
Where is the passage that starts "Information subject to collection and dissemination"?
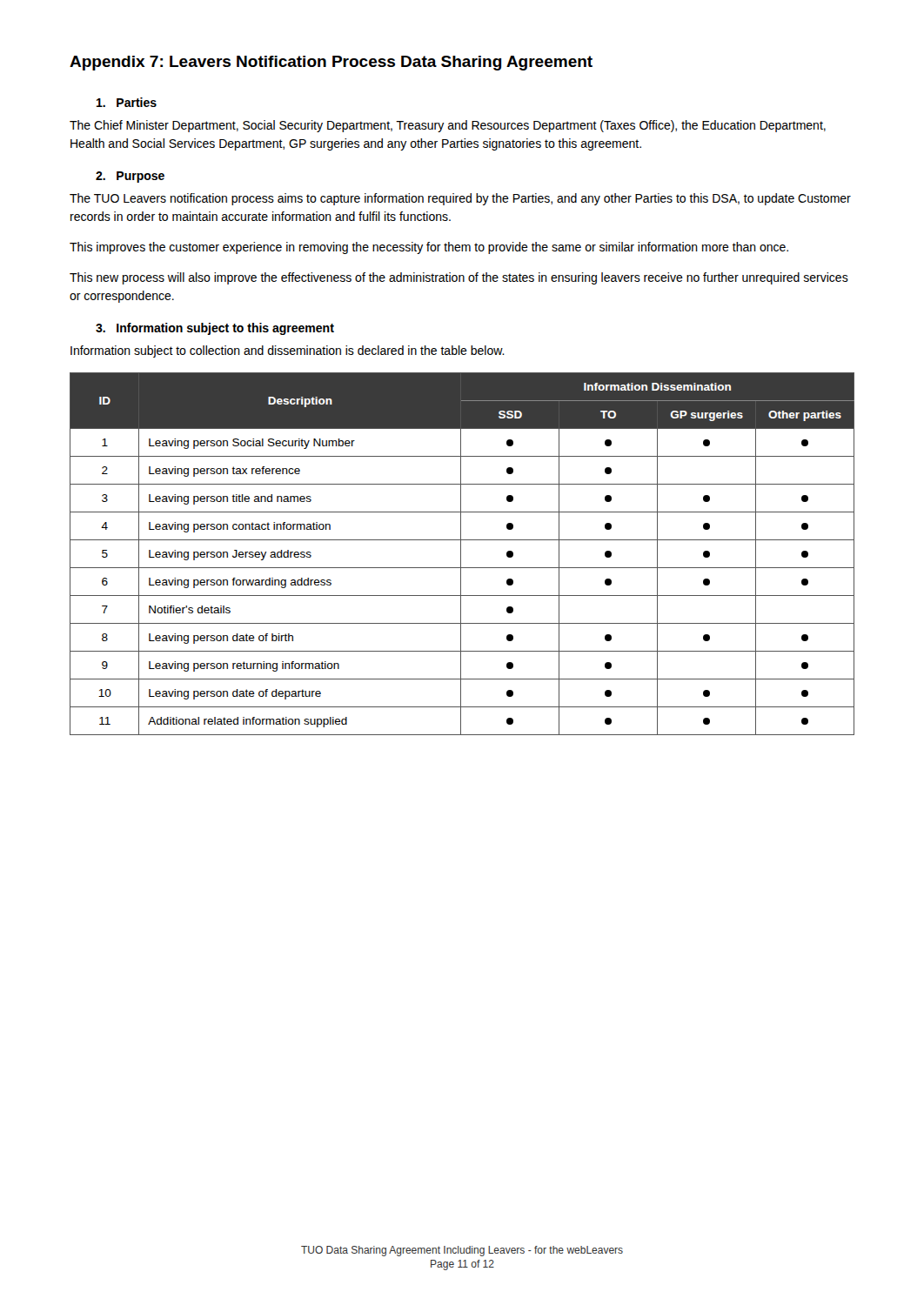[x=287, y=351]
